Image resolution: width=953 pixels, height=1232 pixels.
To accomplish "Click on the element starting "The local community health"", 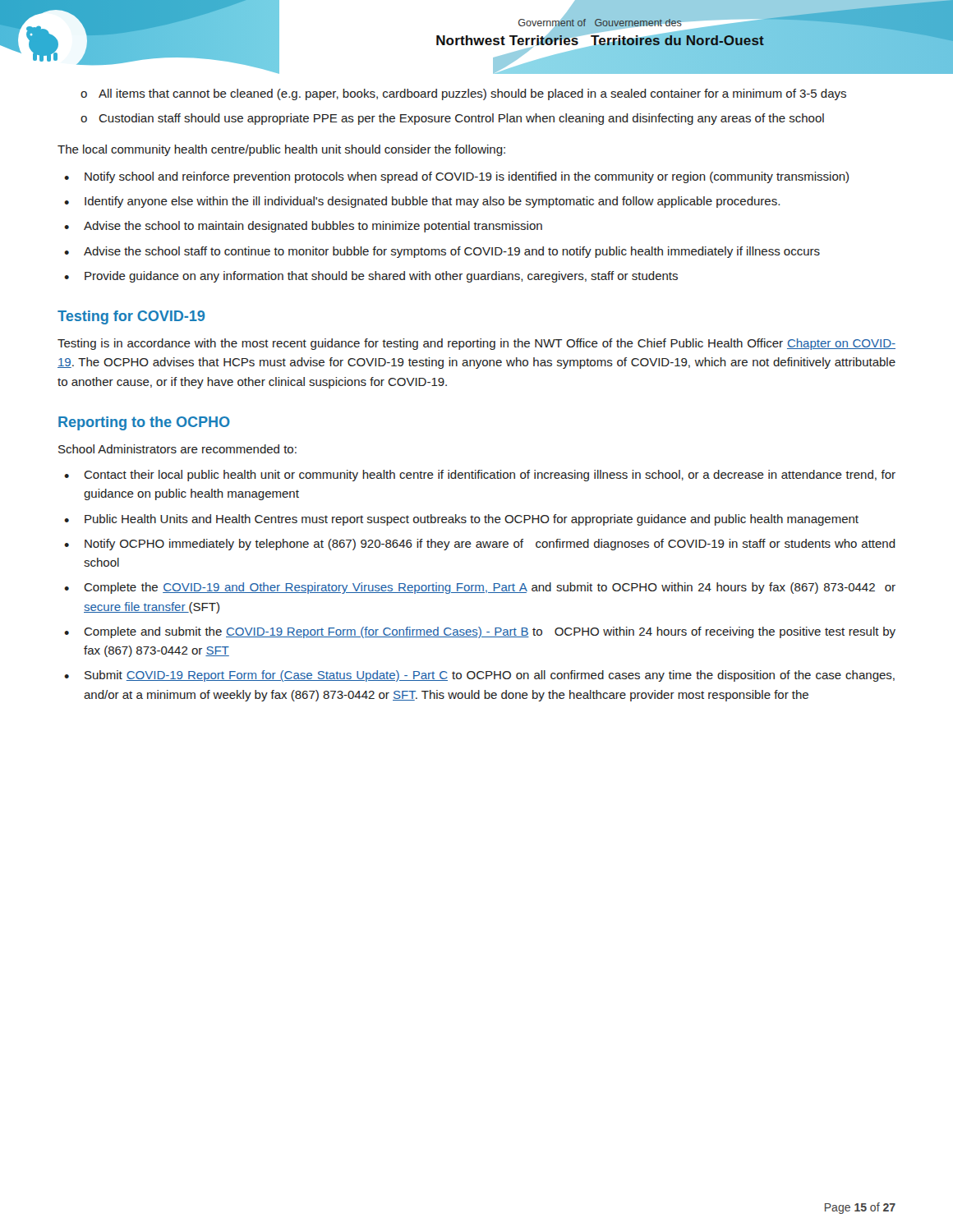I will 282,149.
